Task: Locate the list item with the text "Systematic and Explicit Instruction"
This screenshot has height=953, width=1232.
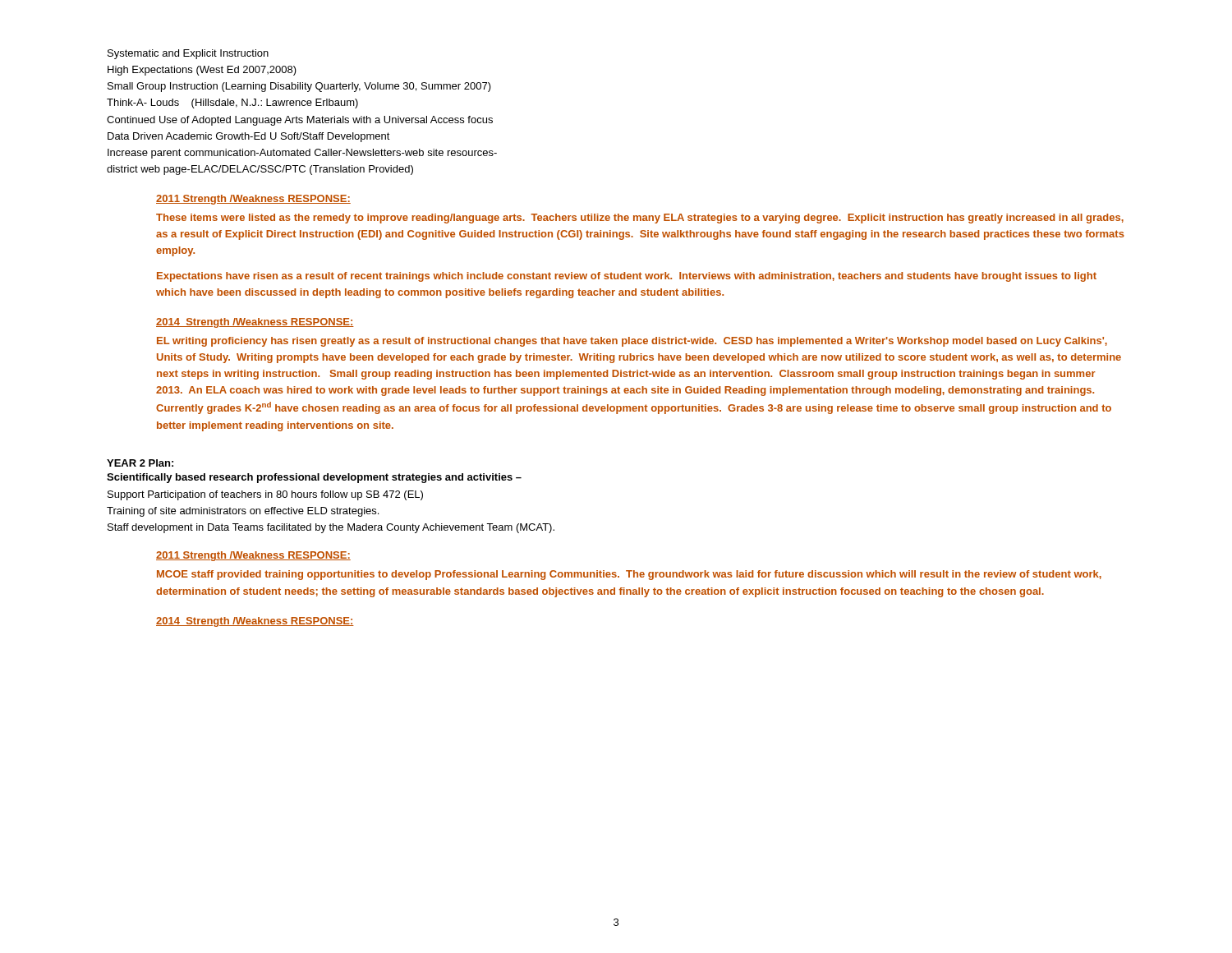Action: tap(188, 54)
